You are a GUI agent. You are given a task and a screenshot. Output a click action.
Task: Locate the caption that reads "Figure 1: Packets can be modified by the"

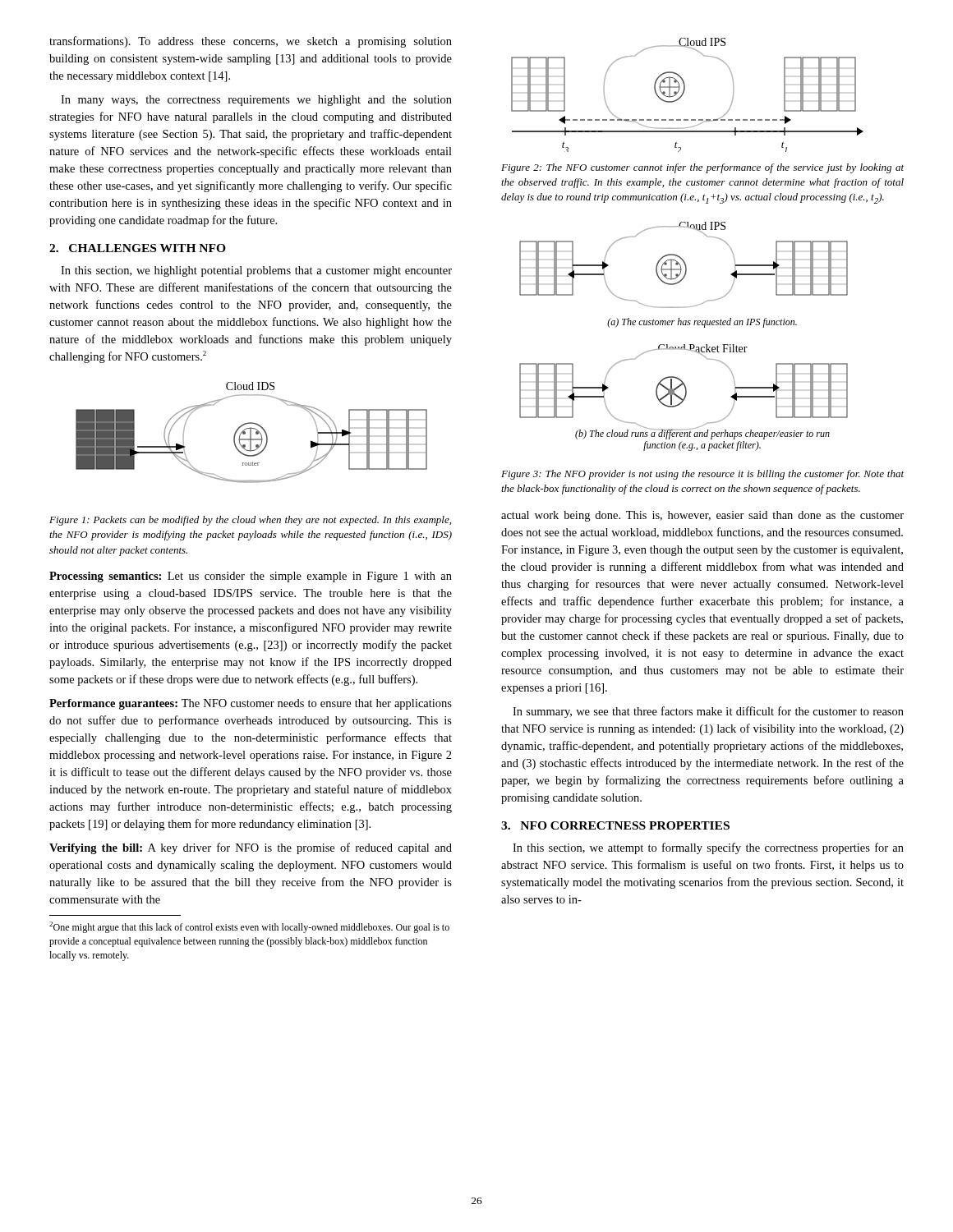251,535
